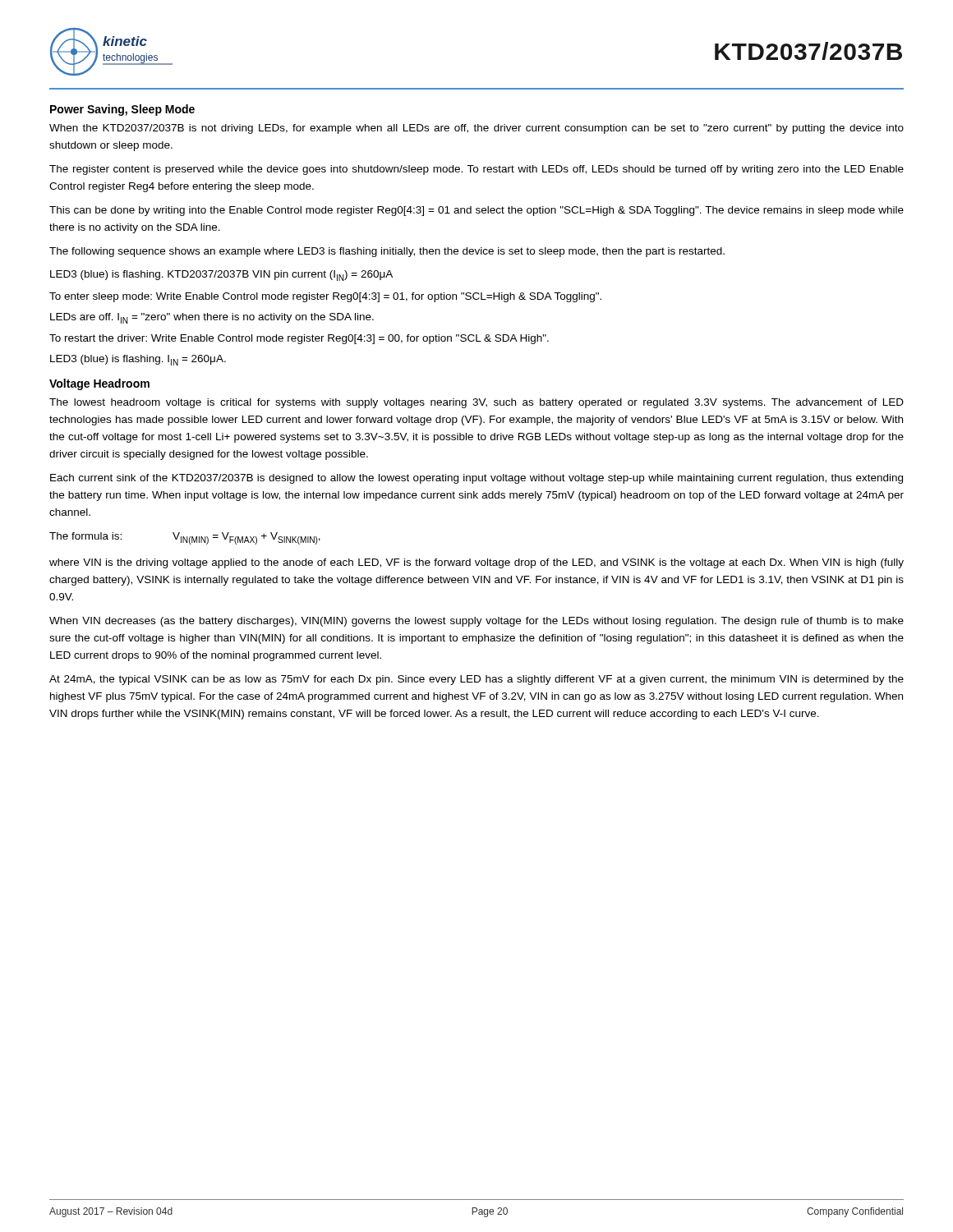The image size is (953, 1232).
Task: Select the block starting "LEDs are off. IIN = "zero""
Action: (x=212, y=317)
